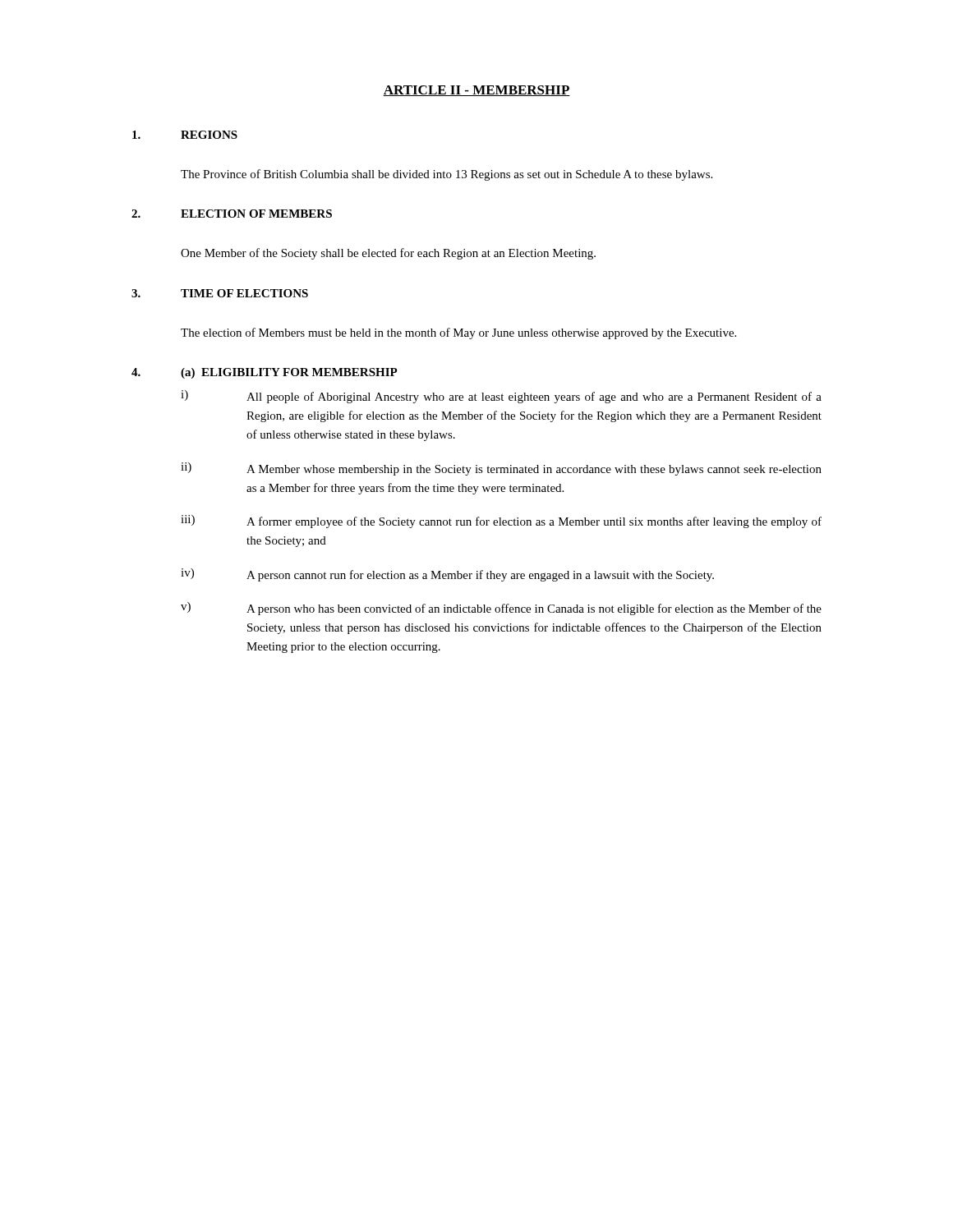This screenshot has width=953, height=1232.
Task: Find the section header containing "3. TIME OF ELECTIONS"
Action: (220, 293)
